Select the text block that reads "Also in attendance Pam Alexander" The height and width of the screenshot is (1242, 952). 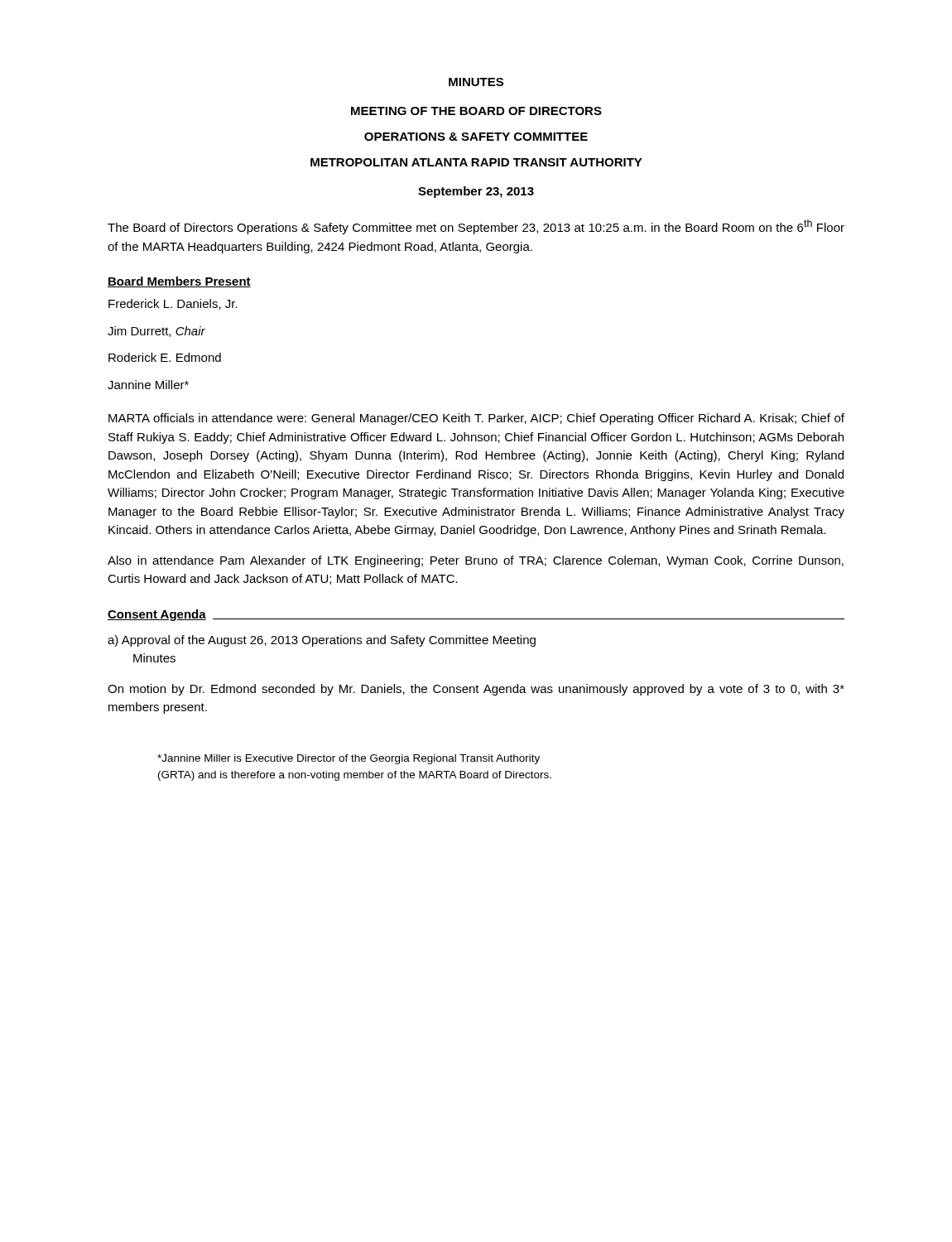[x=476, y=570]
